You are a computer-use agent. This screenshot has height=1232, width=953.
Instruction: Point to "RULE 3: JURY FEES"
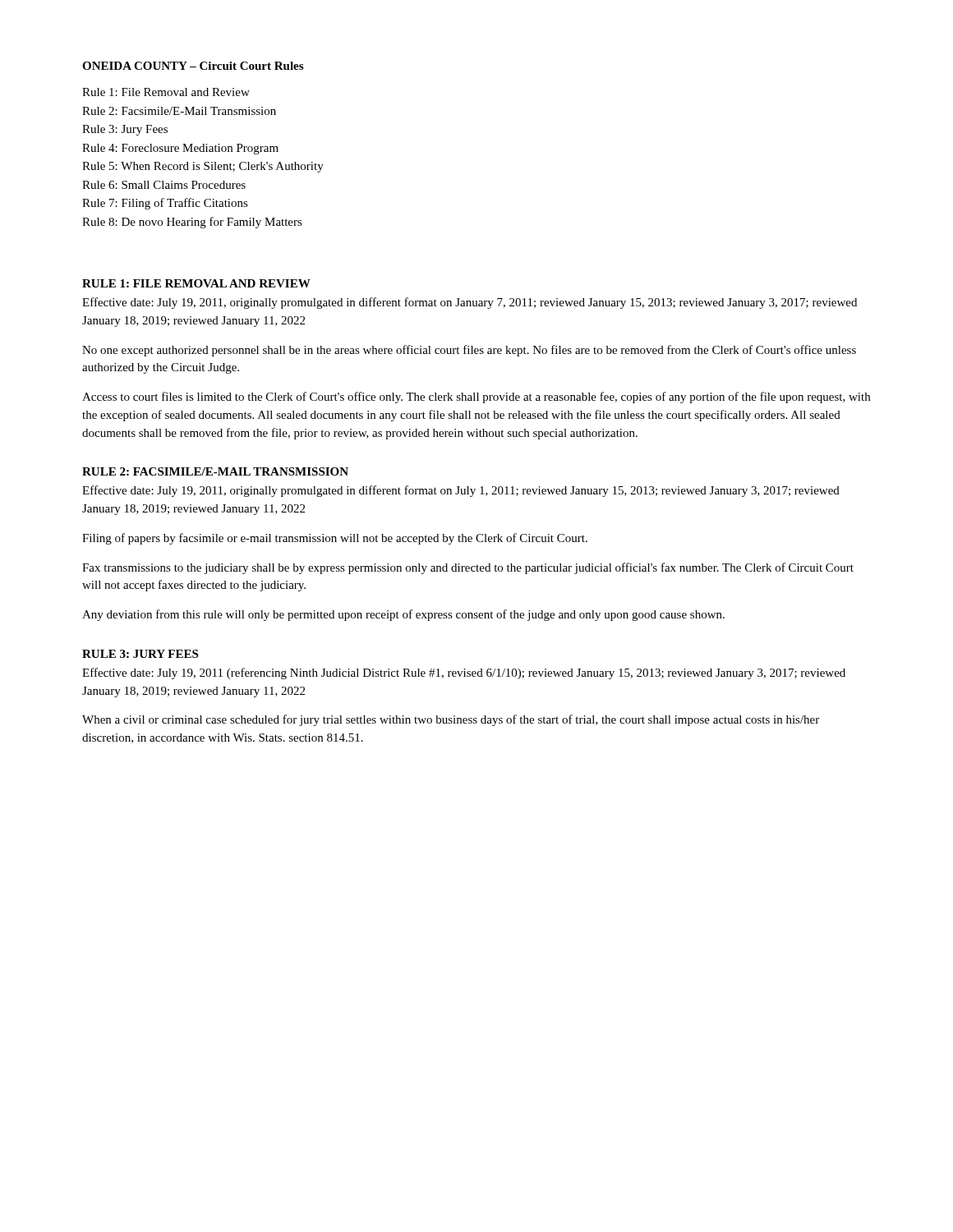(140, 654)
